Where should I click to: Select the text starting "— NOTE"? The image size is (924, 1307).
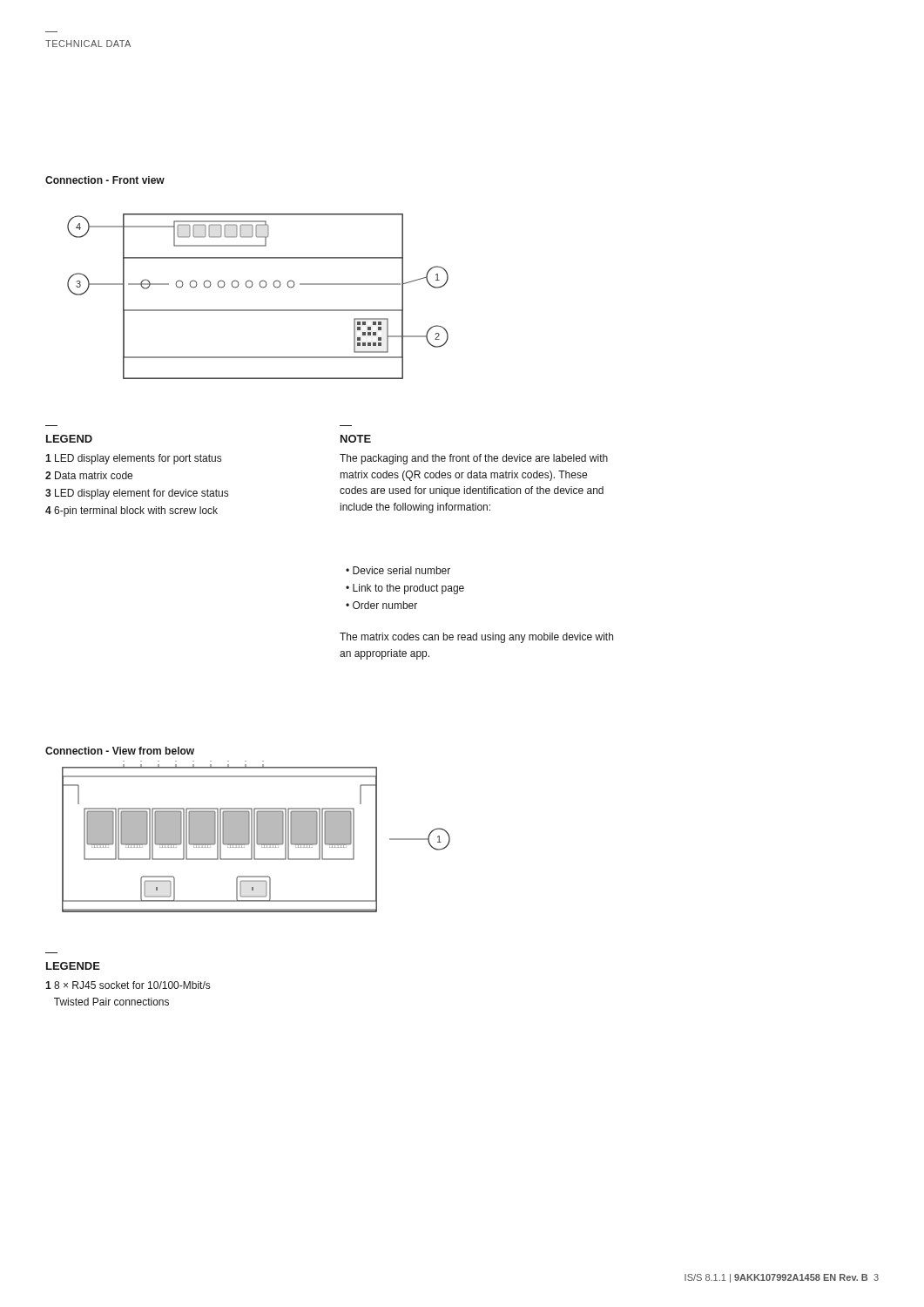click(355, 432)
